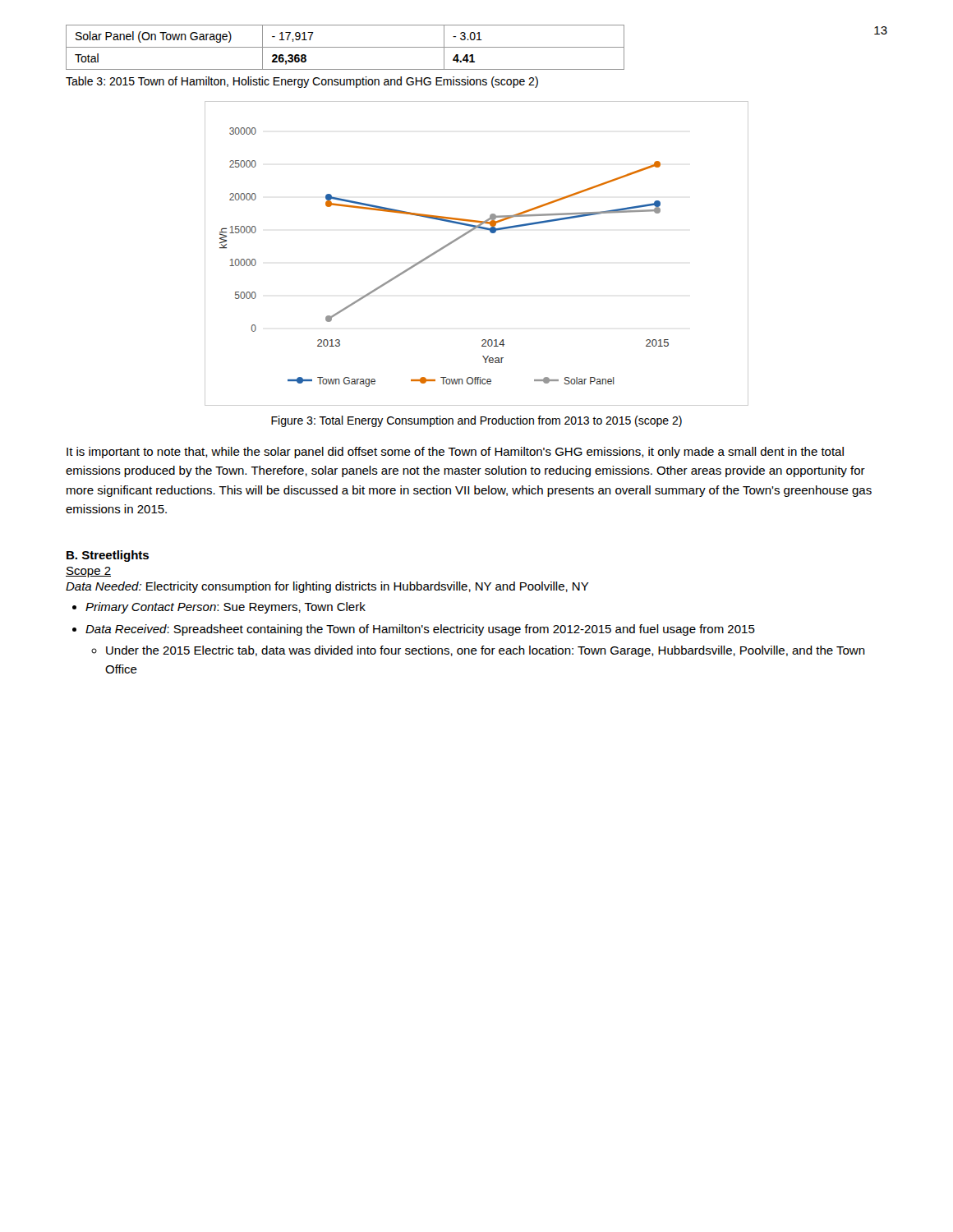The height and width of the screenshot is (1232, 953).
Task: Click on the list item containing "Data Received: Spreadsheet"
Action: pos(486,650)
